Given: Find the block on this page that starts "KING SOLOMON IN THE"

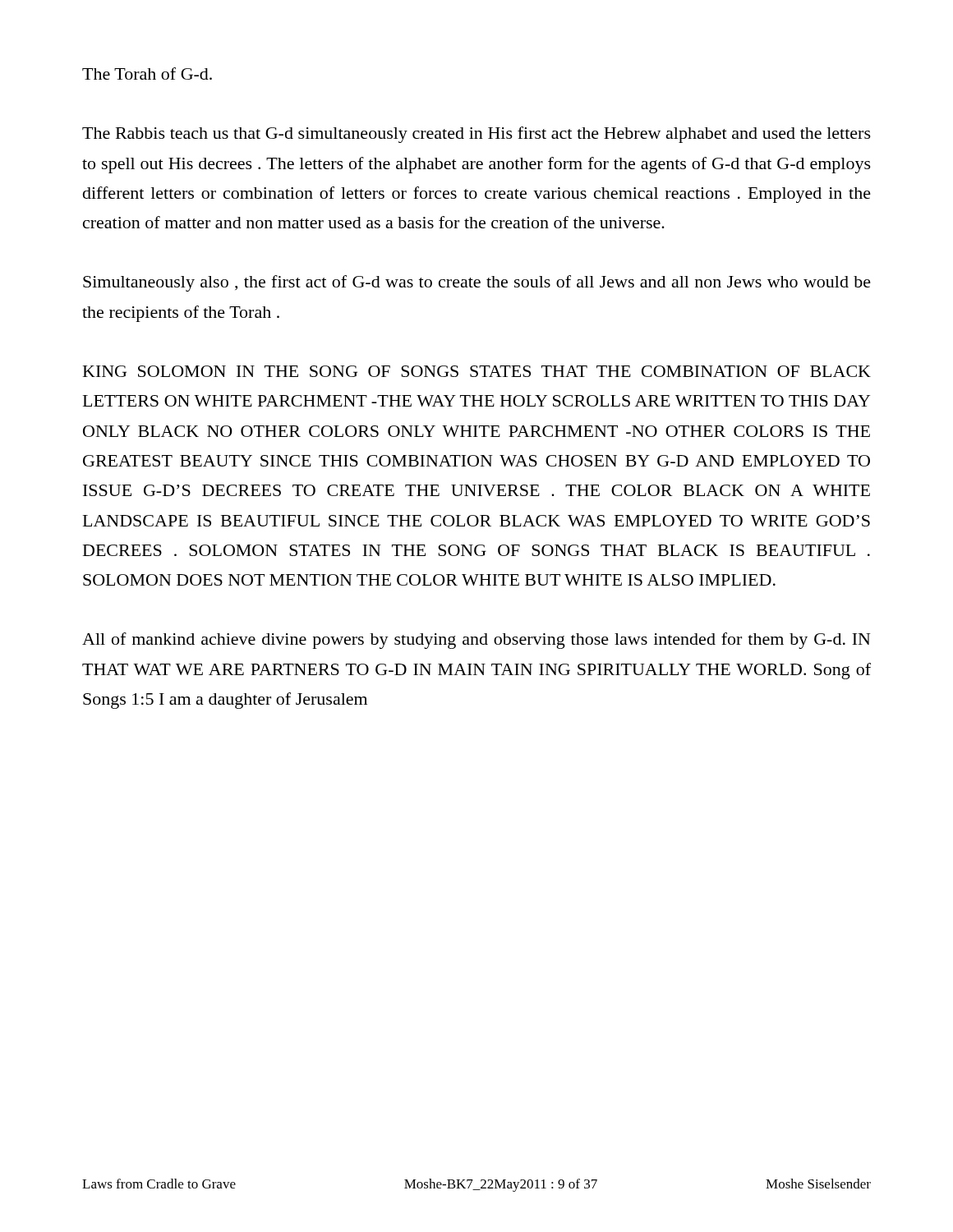Looking at the screenshot, I should 476,475.
